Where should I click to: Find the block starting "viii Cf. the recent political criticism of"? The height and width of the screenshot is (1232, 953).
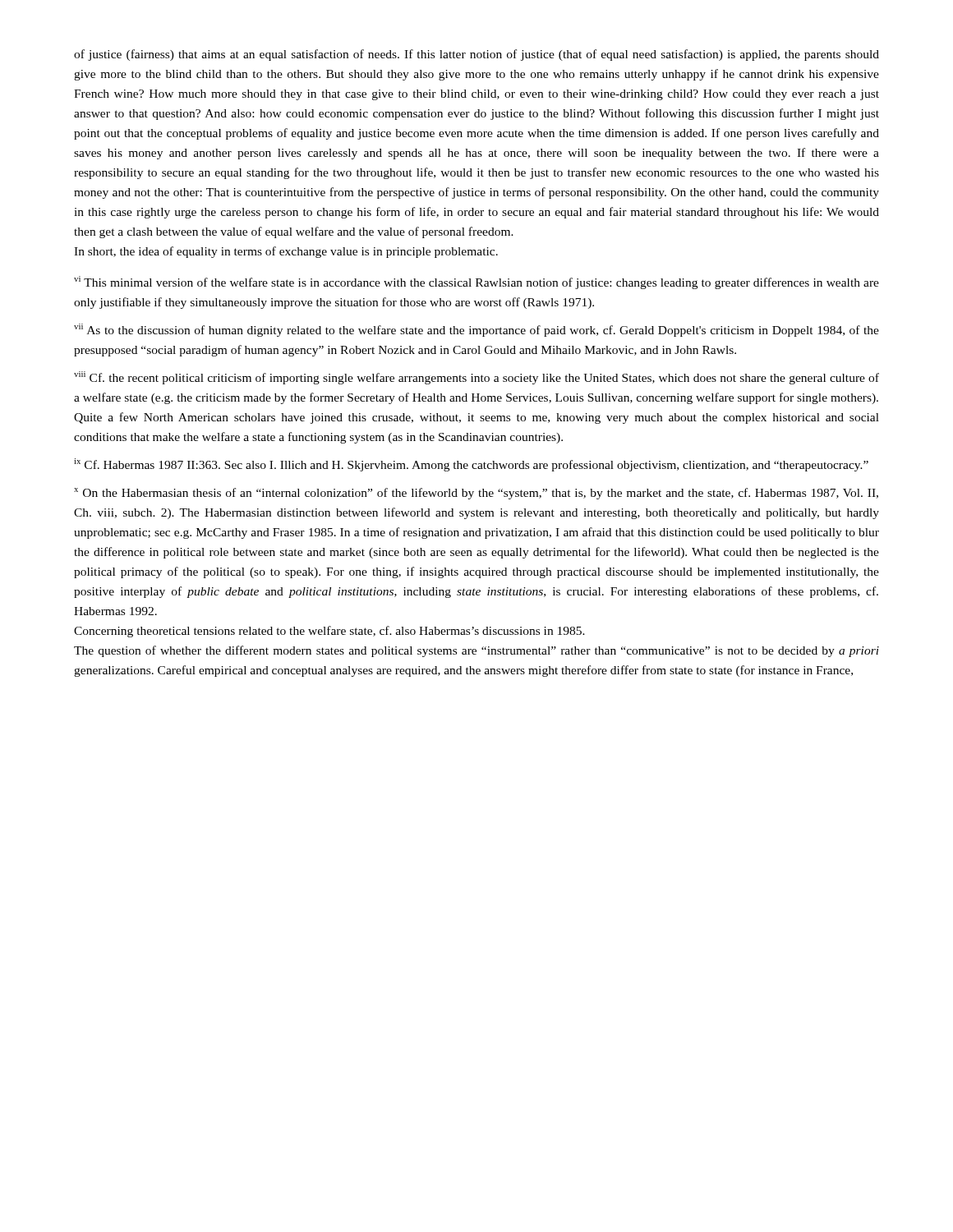476,406
